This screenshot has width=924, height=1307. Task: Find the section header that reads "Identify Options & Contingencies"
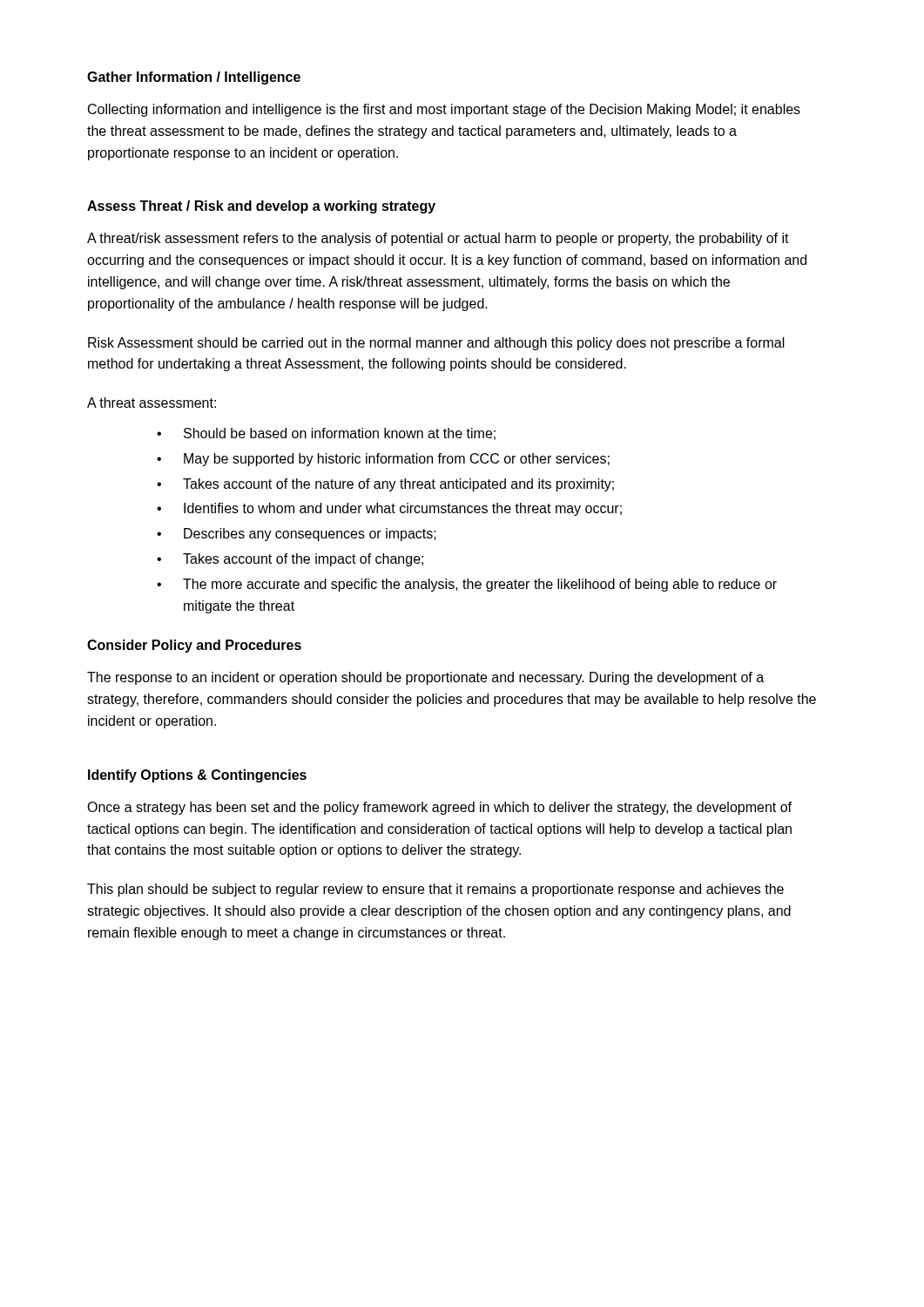point(197,775)
